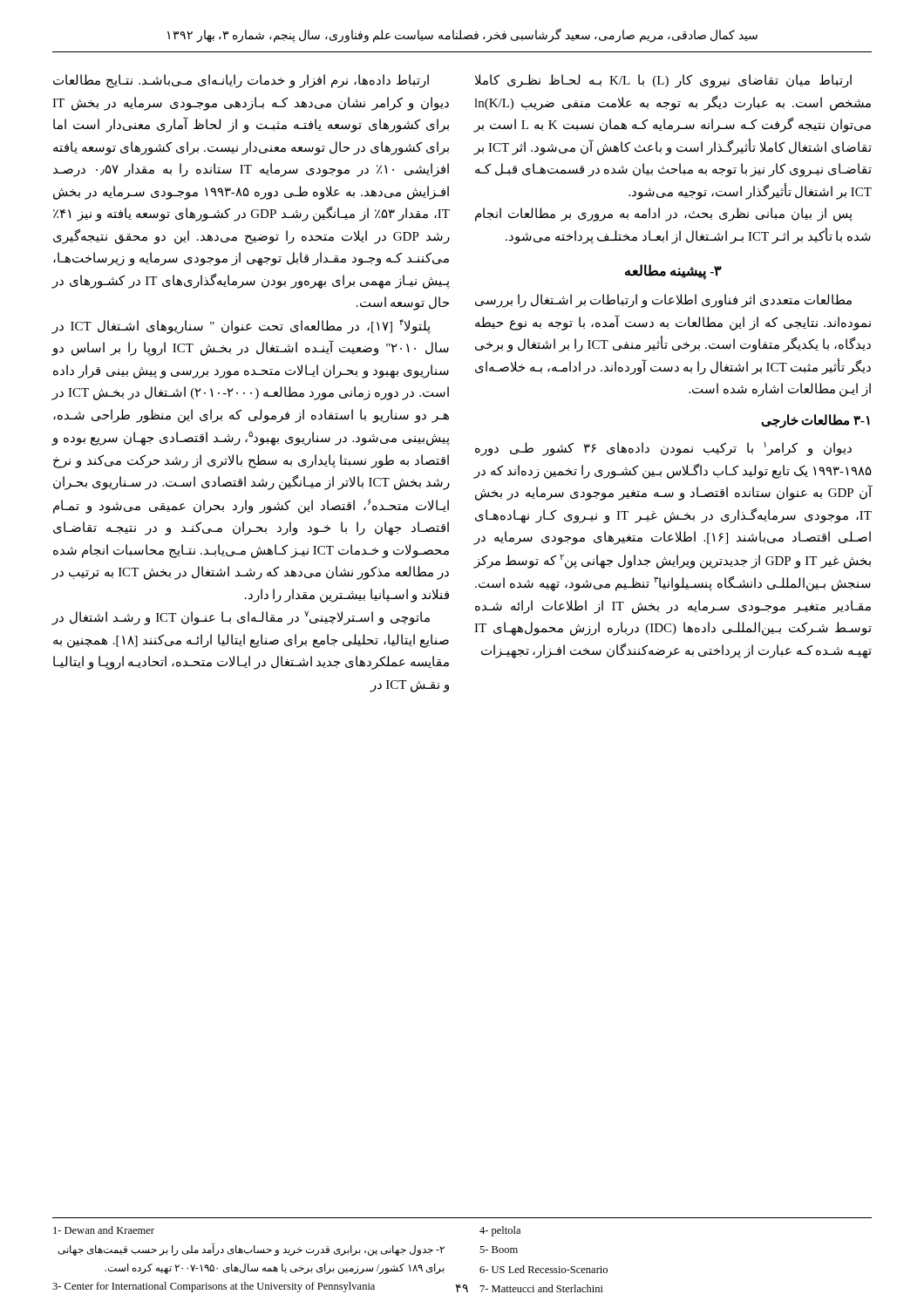924x1308 pixels.
Task: Find the region starting "5- Boom"
Action: tap(499, 1250)
